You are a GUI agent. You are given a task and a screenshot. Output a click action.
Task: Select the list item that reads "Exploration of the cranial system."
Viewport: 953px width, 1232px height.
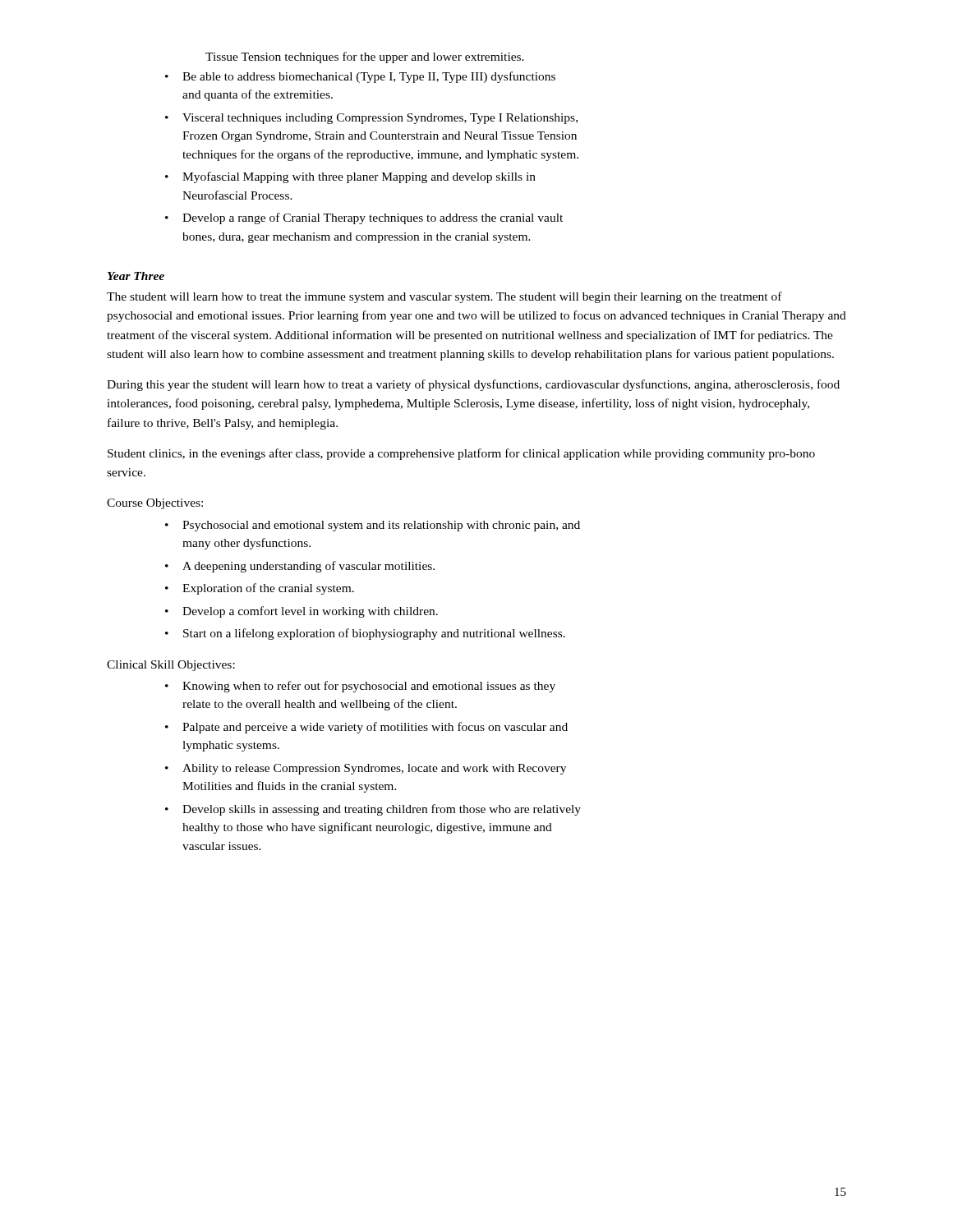269,588
